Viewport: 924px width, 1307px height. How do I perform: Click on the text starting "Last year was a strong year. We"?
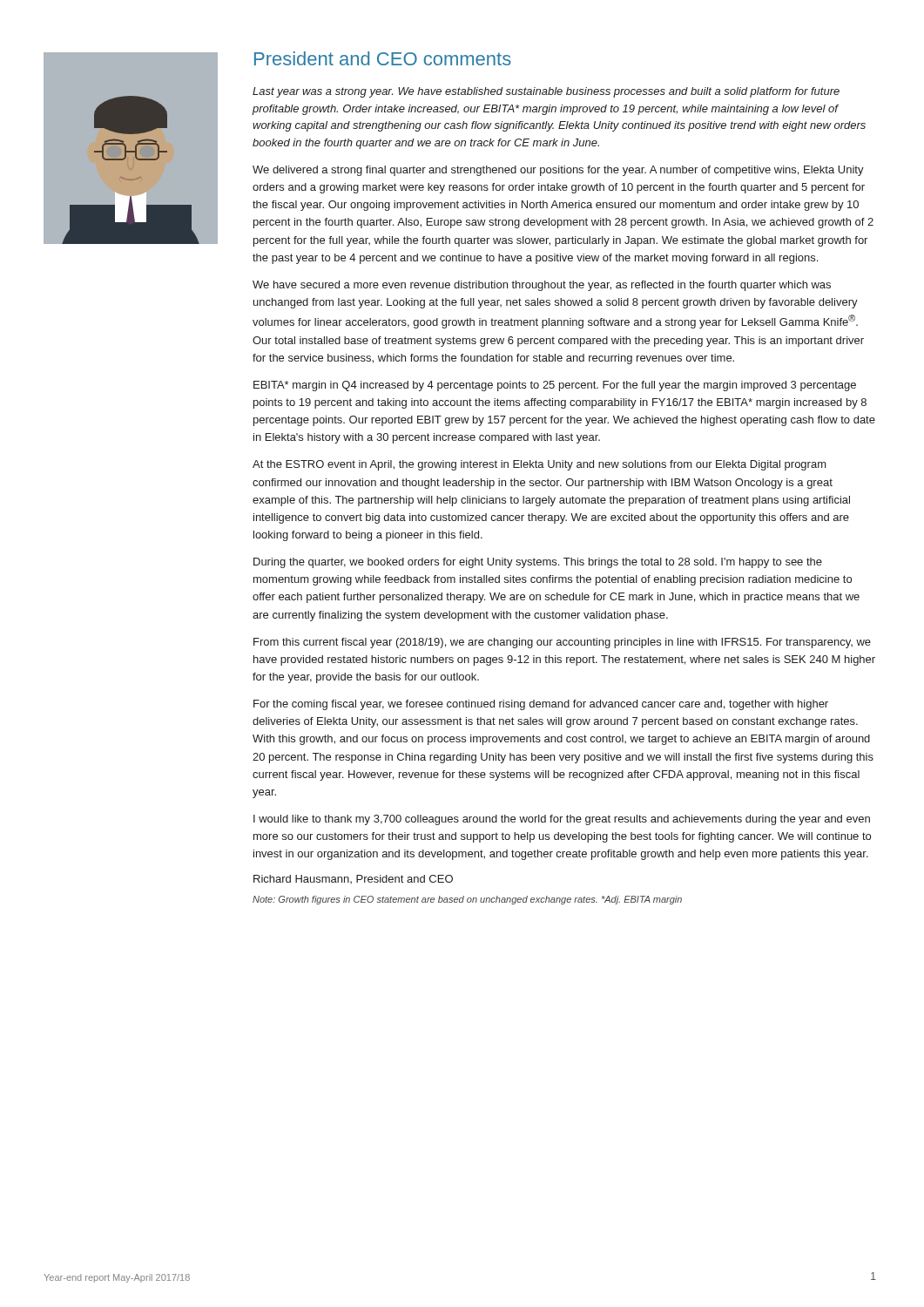coord(564,117)
